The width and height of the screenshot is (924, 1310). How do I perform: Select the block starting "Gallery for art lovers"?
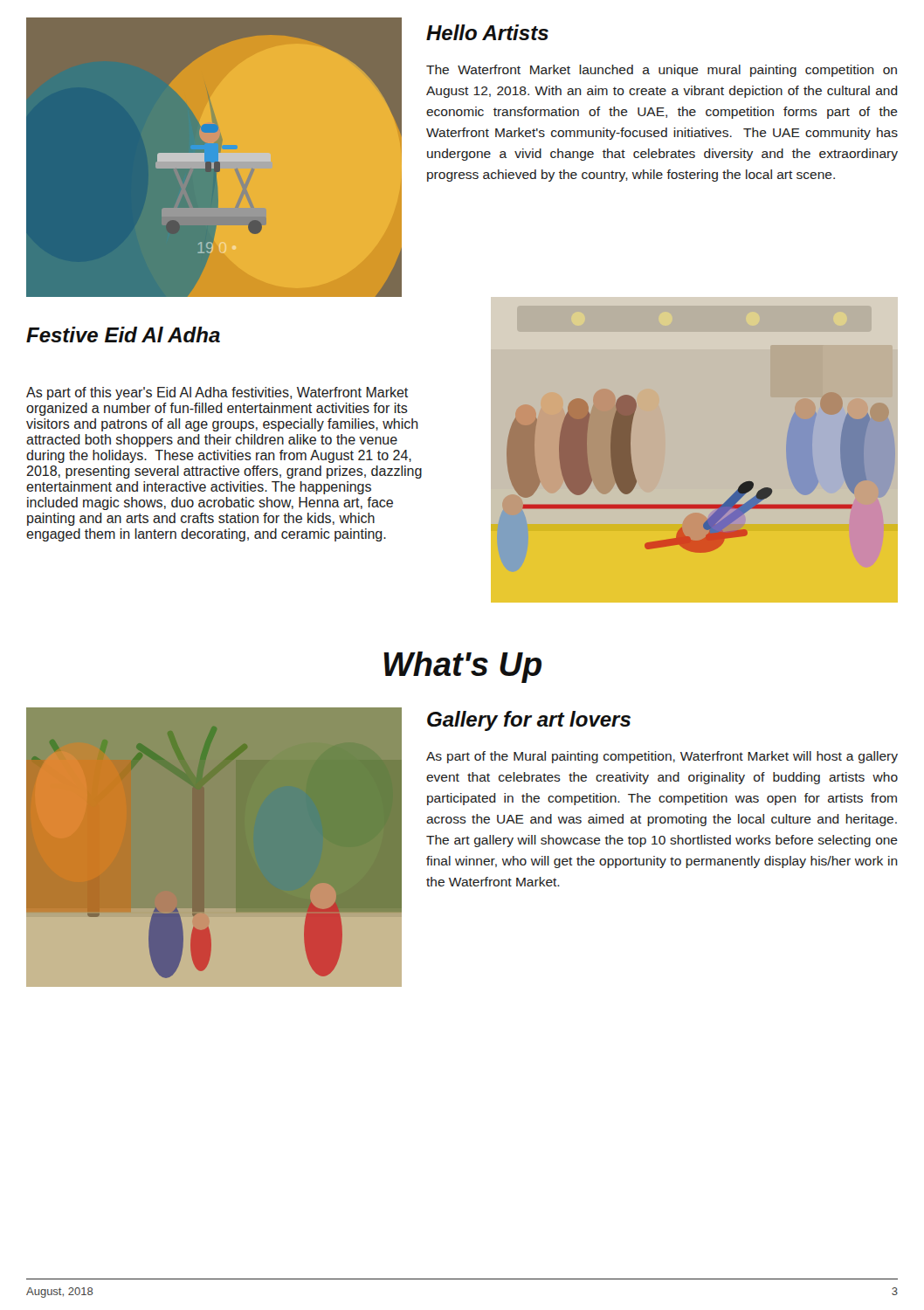coord(529,721)
